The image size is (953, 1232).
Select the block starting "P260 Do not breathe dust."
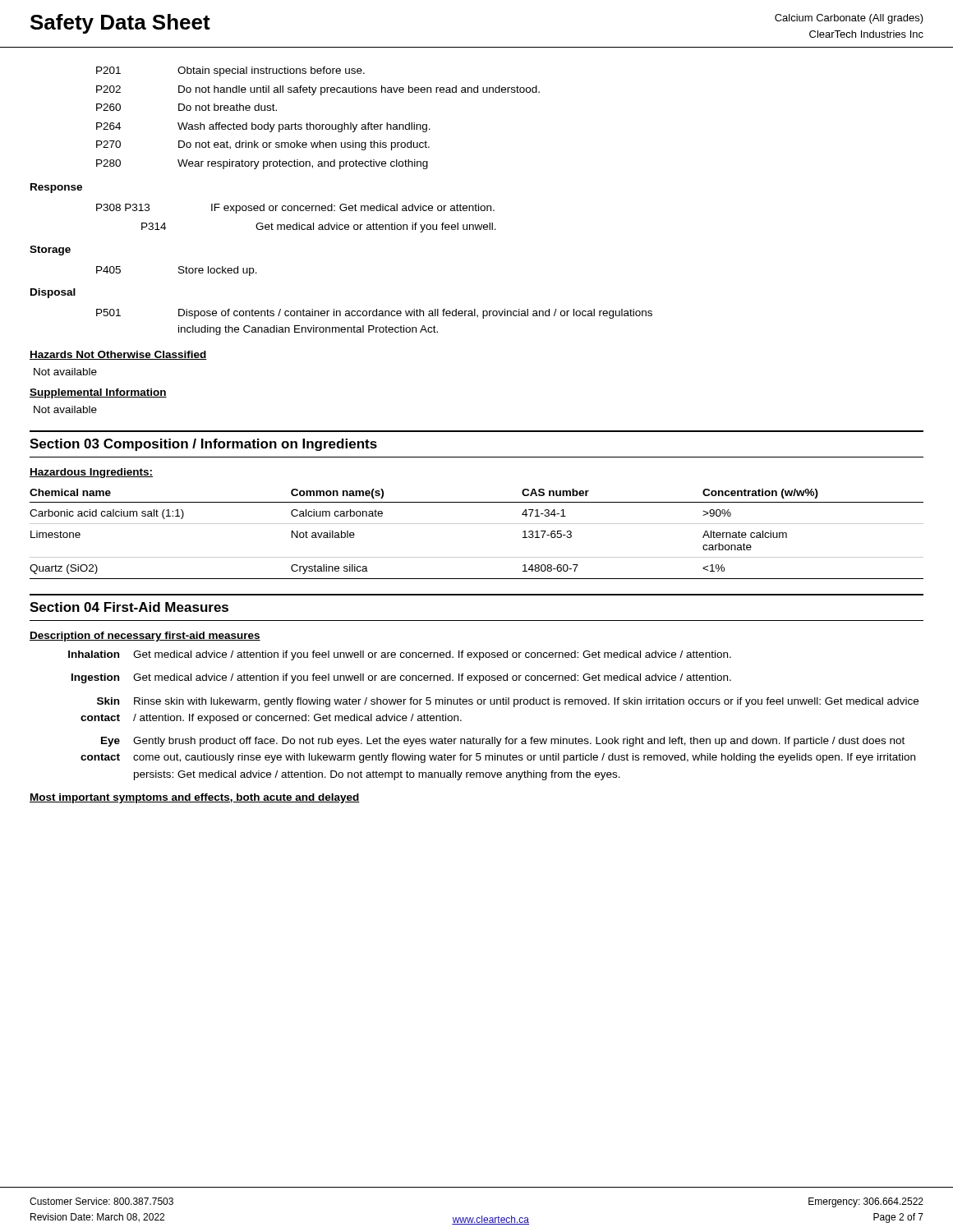coord(187,108)
